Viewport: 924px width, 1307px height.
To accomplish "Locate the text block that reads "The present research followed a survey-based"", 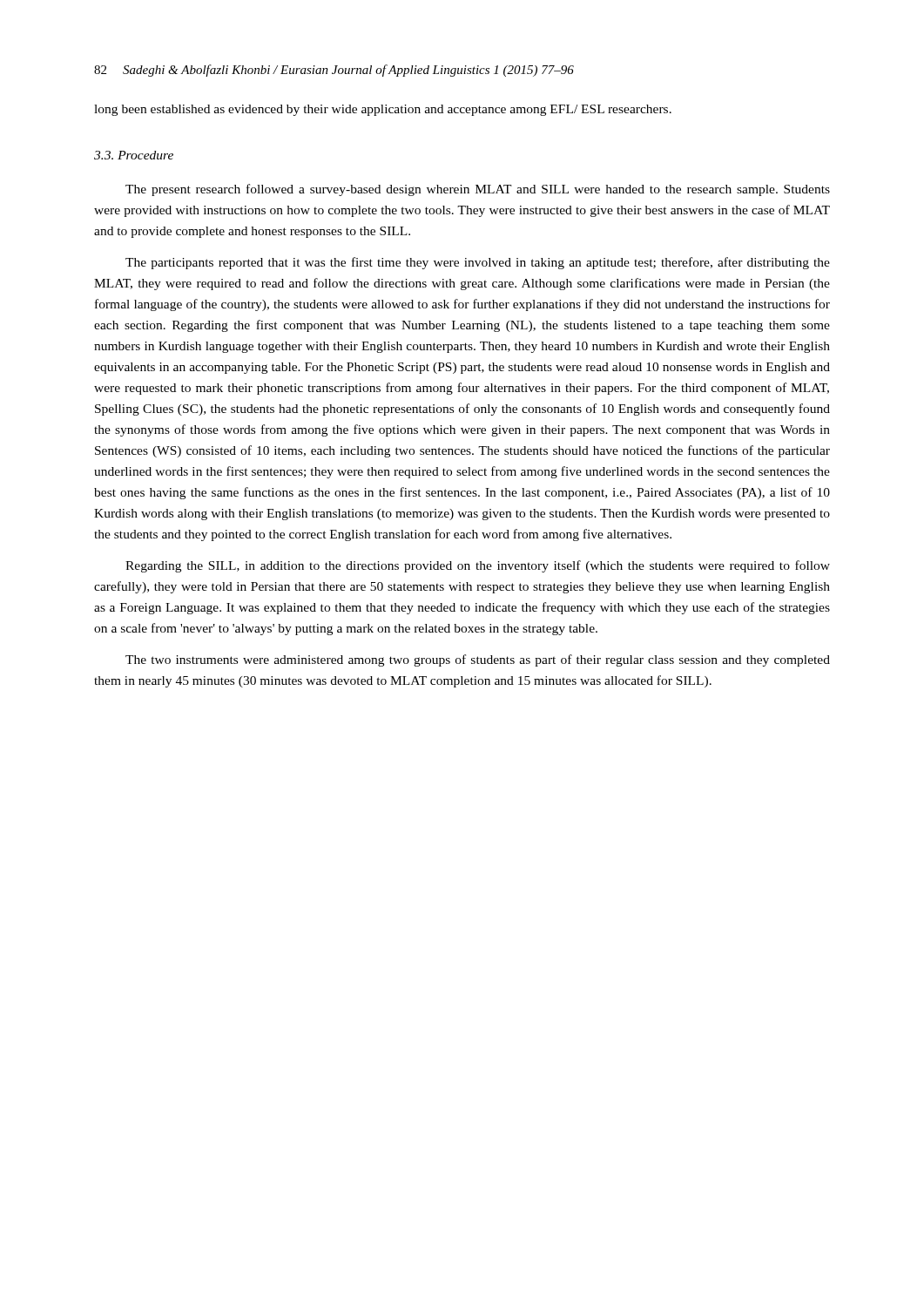I will point(462,210).
